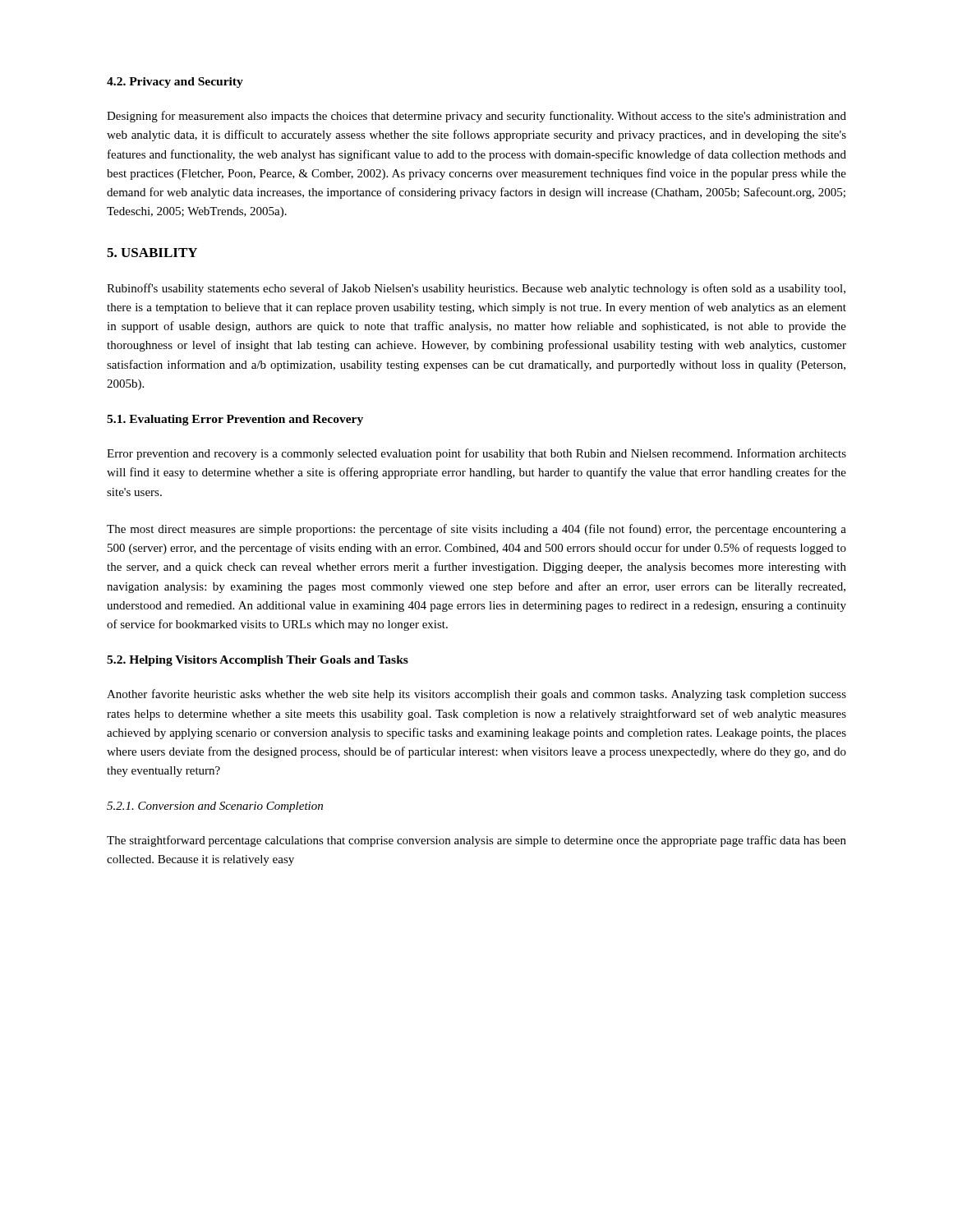Find the block on this page that starts "Error prevention and recovery is a commonly"
The width and height of the screenshot is (953, 1232).
point(476,473)
